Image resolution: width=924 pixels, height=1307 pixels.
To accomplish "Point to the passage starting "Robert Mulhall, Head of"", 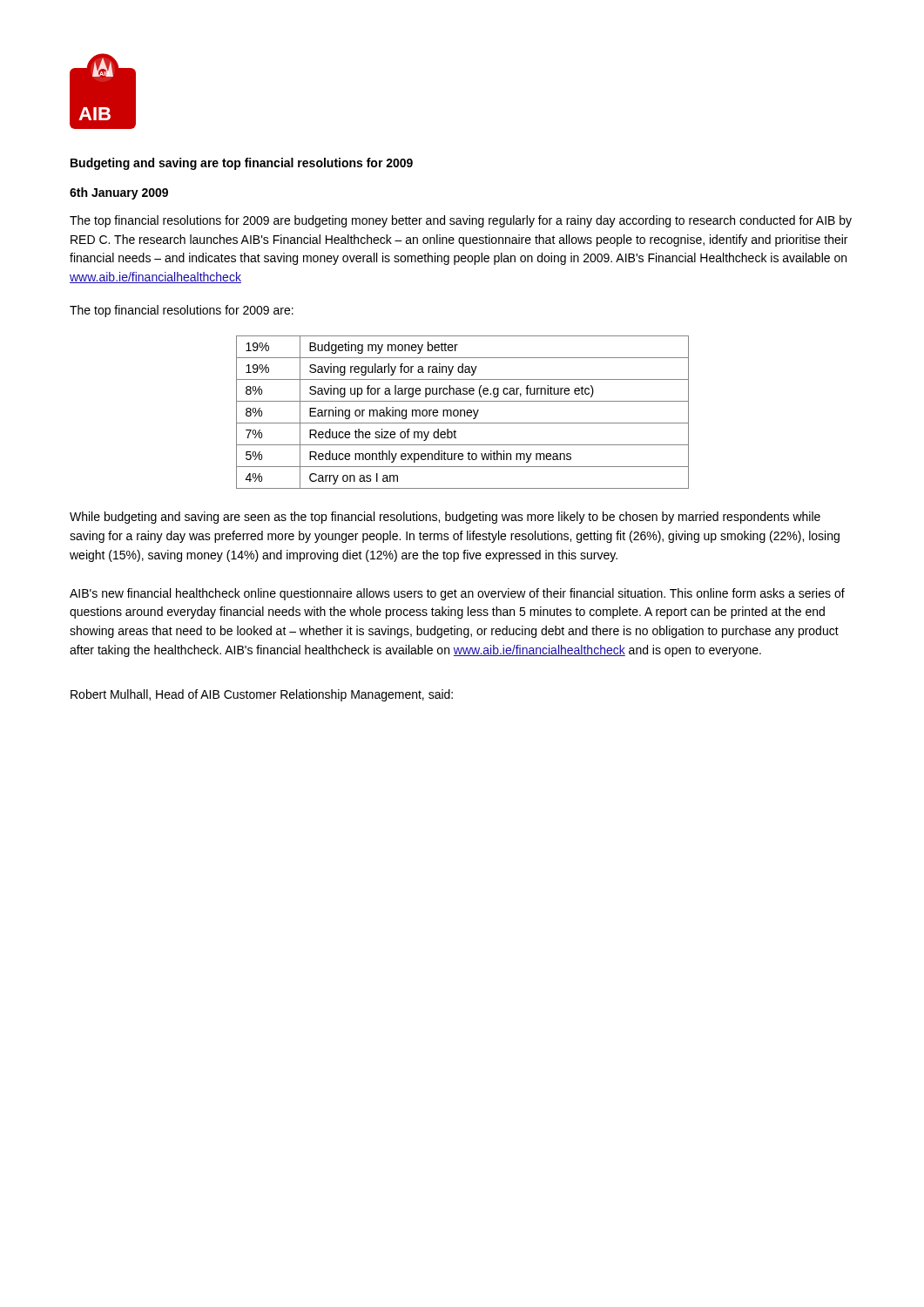I will [x=262, y=695].
